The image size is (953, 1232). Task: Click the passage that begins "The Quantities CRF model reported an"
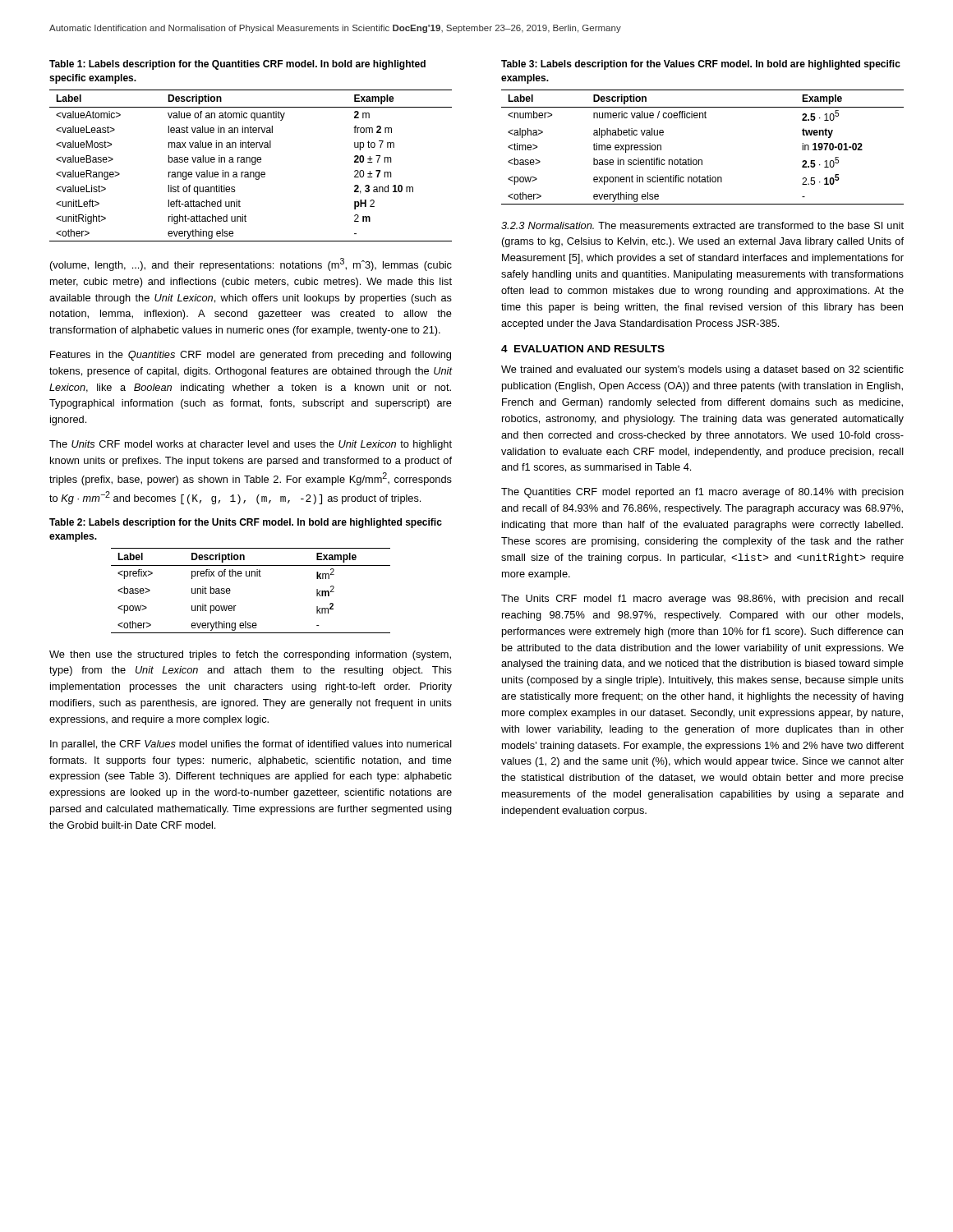tap(702, 533)
